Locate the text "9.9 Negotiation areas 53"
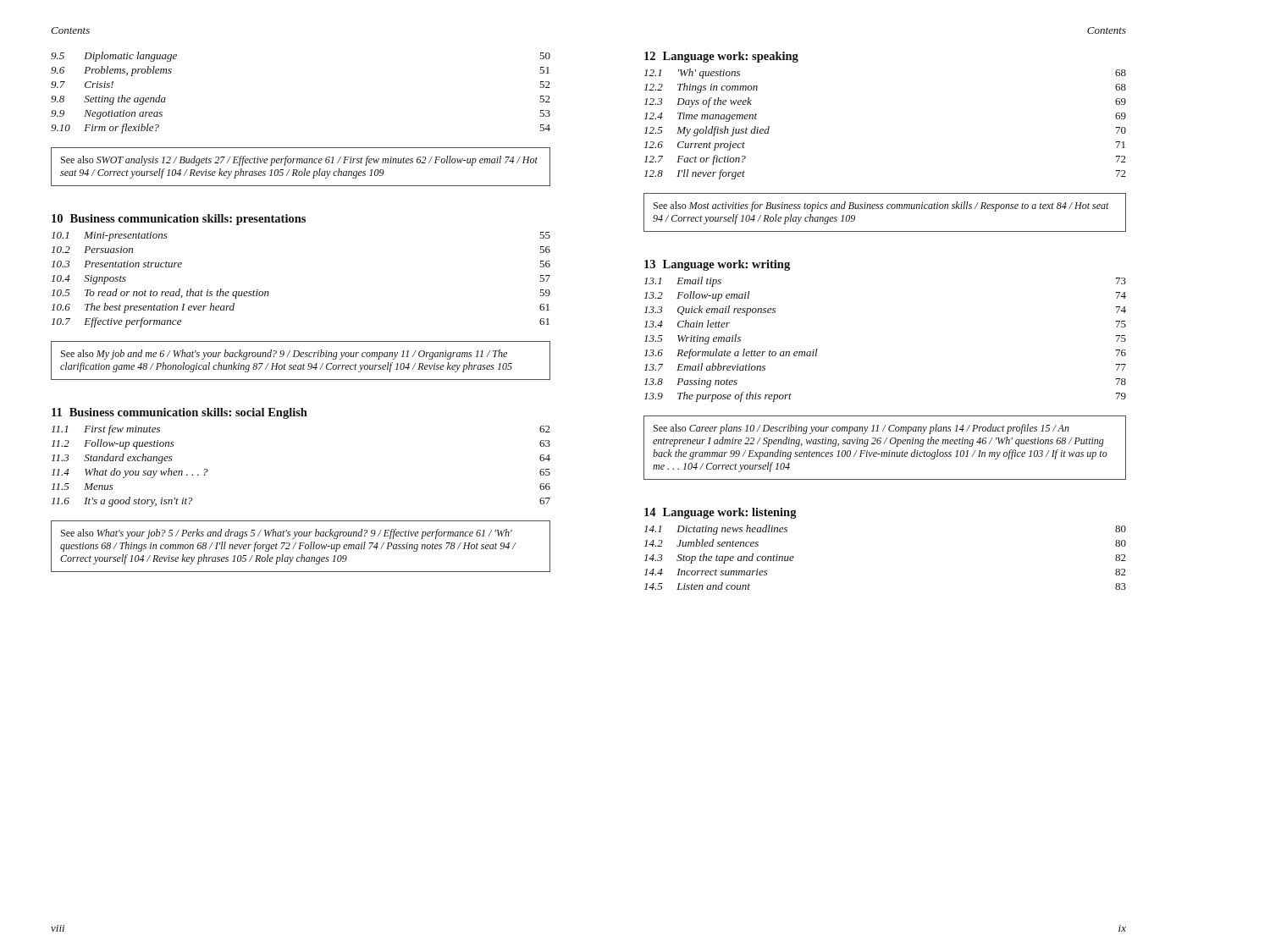This screenshot has width=1270, height=952. 123,115
